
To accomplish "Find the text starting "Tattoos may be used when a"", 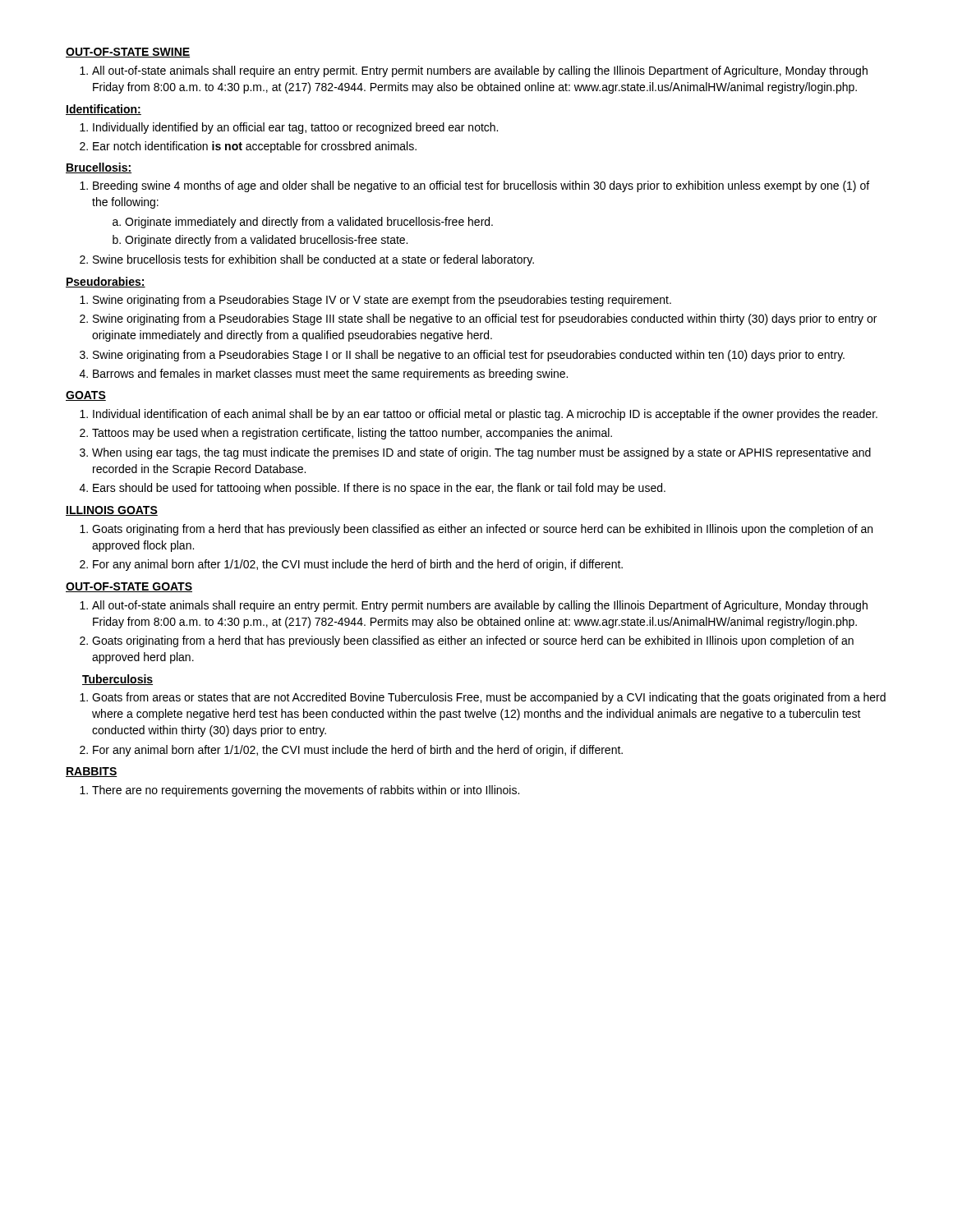I will coord(490,433).
